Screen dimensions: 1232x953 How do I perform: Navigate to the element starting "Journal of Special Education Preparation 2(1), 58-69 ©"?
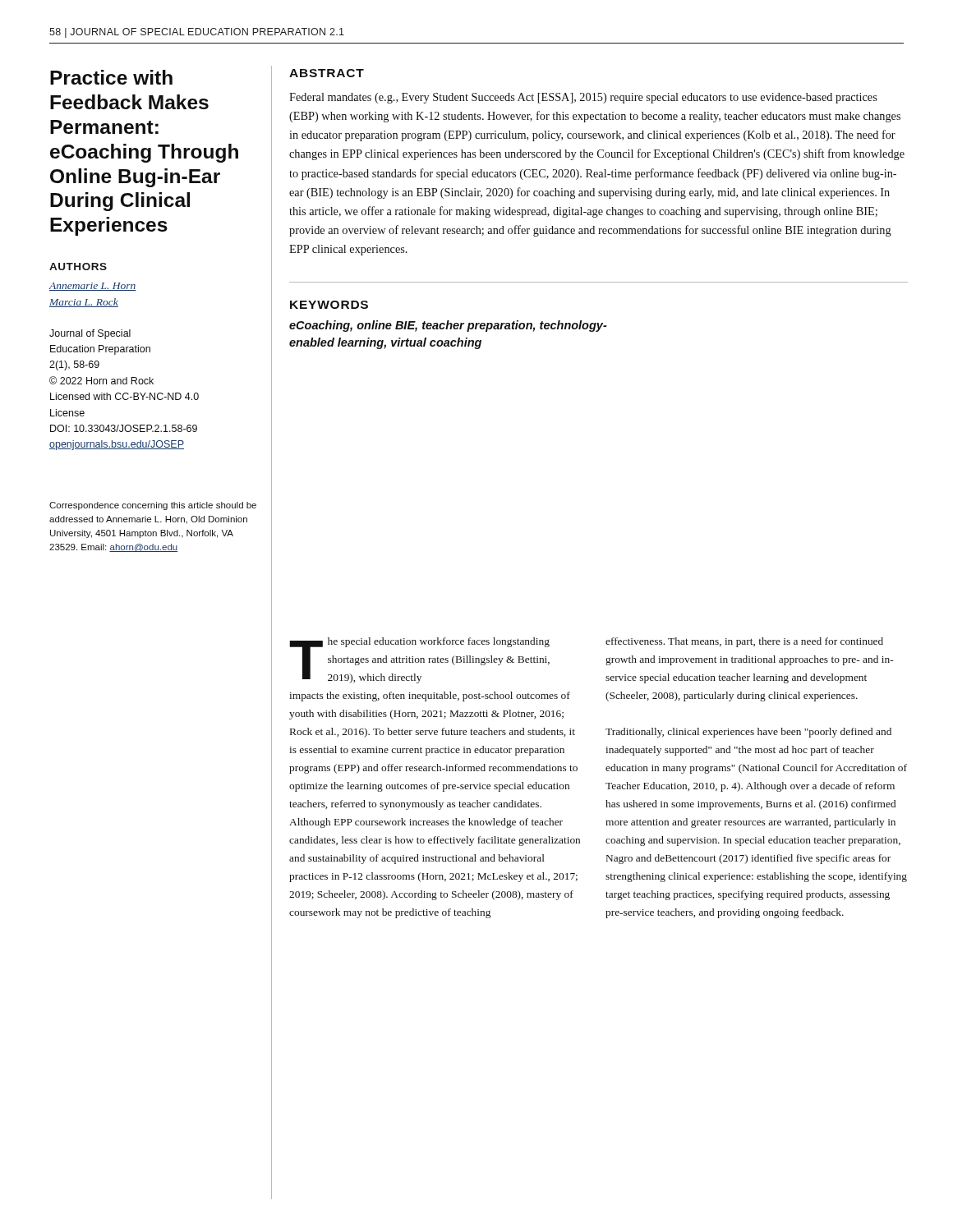(x=124, y=389)
